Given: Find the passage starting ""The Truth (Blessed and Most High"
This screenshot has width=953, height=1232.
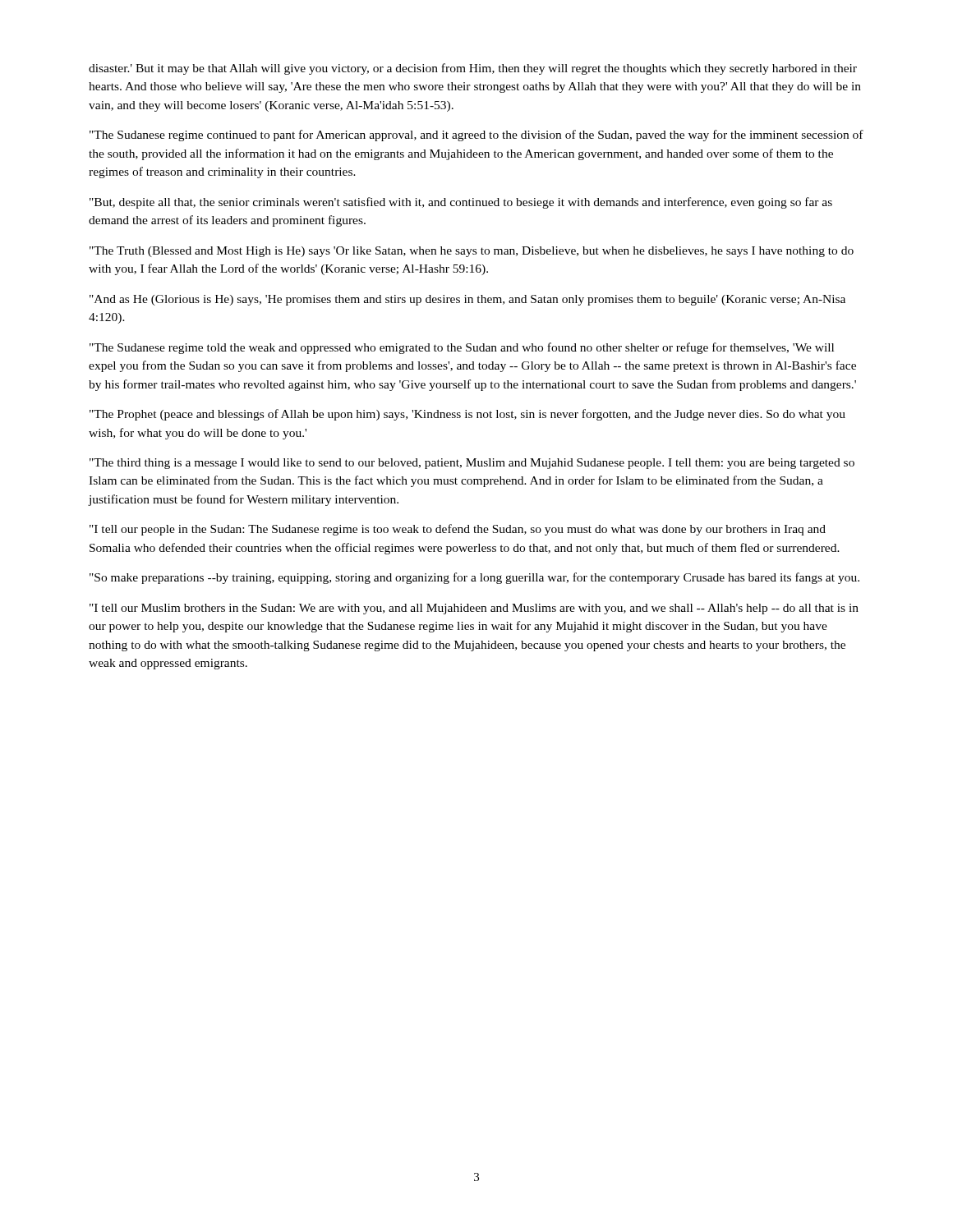Looking at the screenshot, I should click(x=471, y=259).
